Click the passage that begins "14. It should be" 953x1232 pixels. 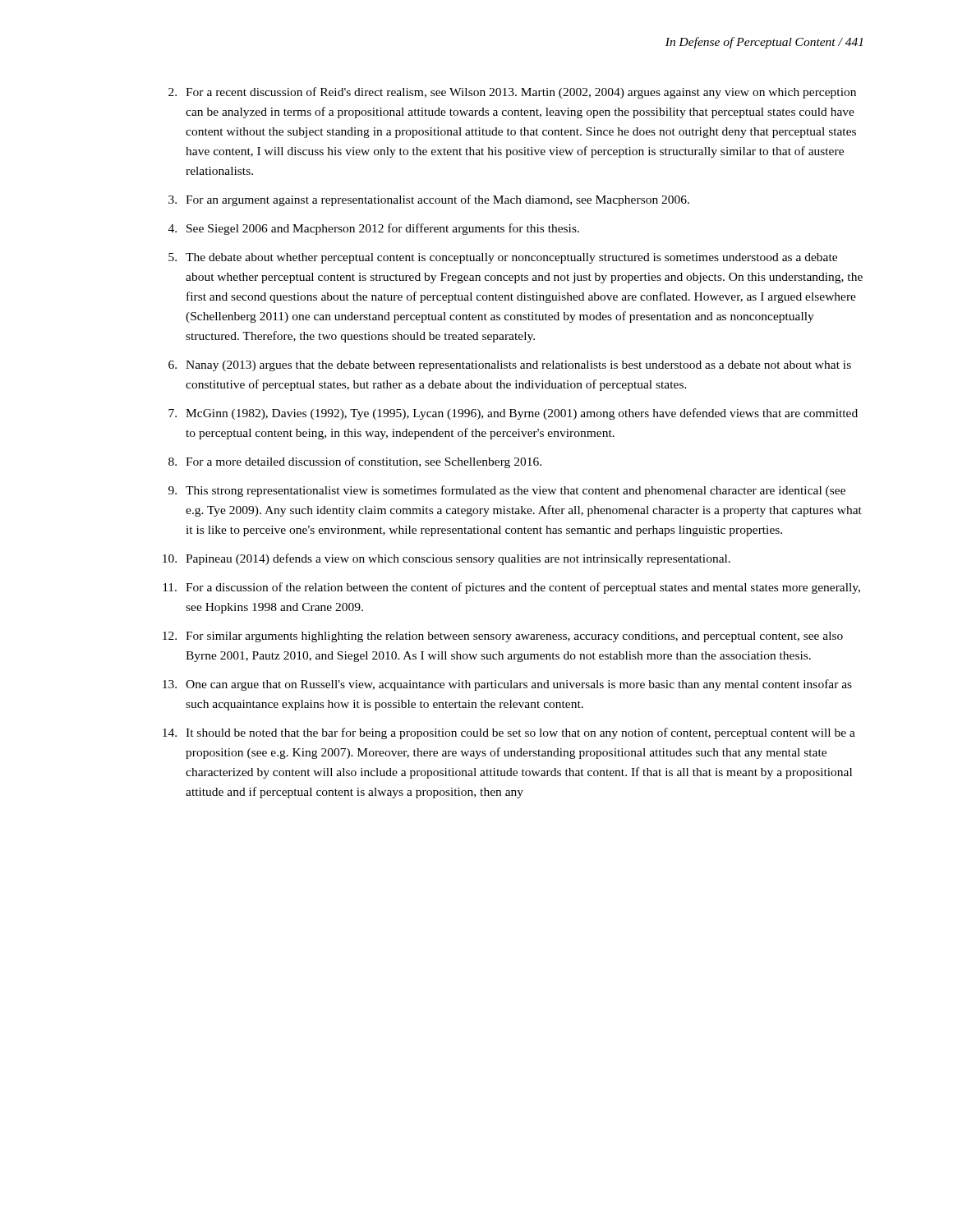click(504, 763)
